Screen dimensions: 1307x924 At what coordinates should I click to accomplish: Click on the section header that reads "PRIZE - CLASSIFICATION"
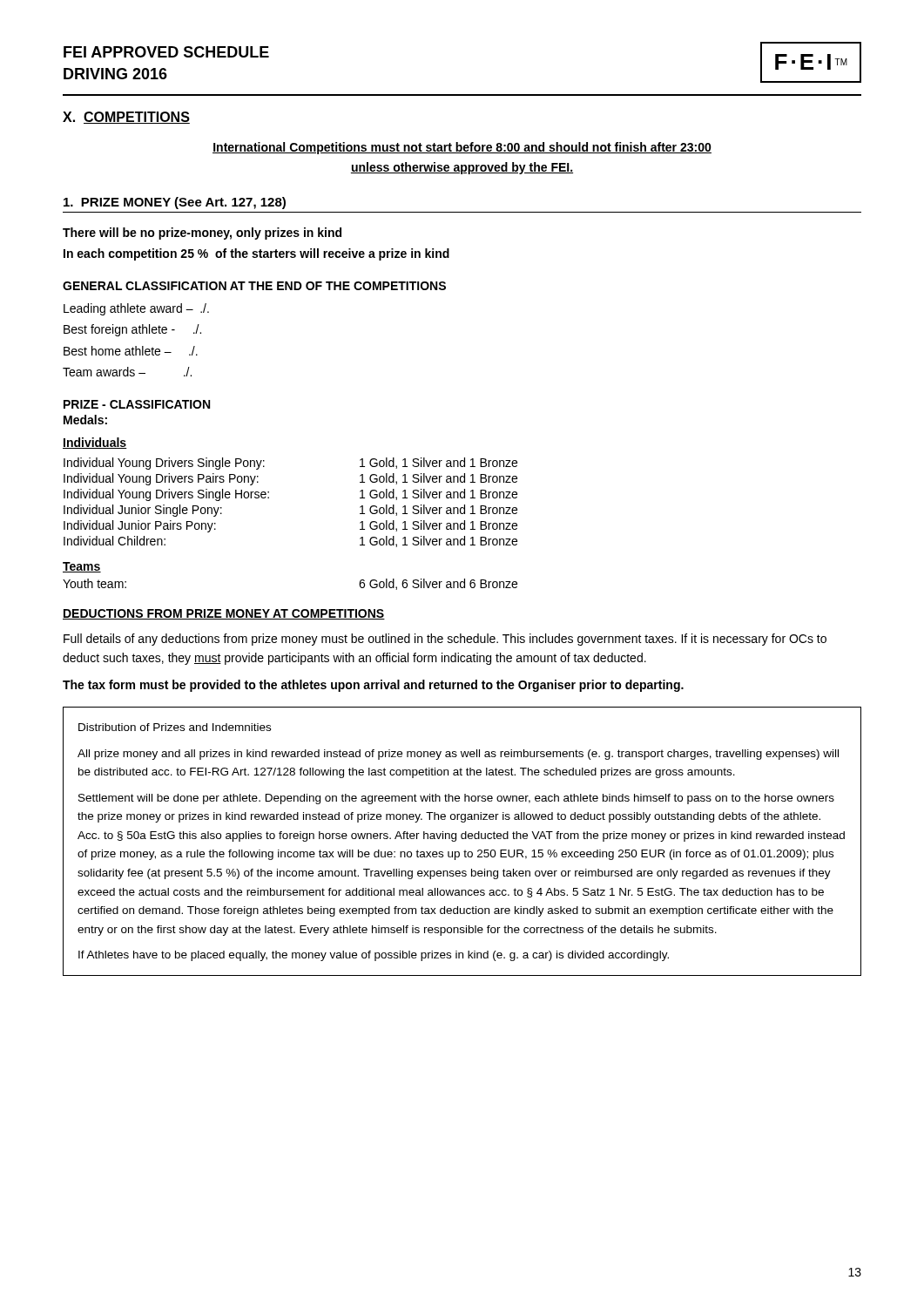pyautogui.click(x=137, y=404)
